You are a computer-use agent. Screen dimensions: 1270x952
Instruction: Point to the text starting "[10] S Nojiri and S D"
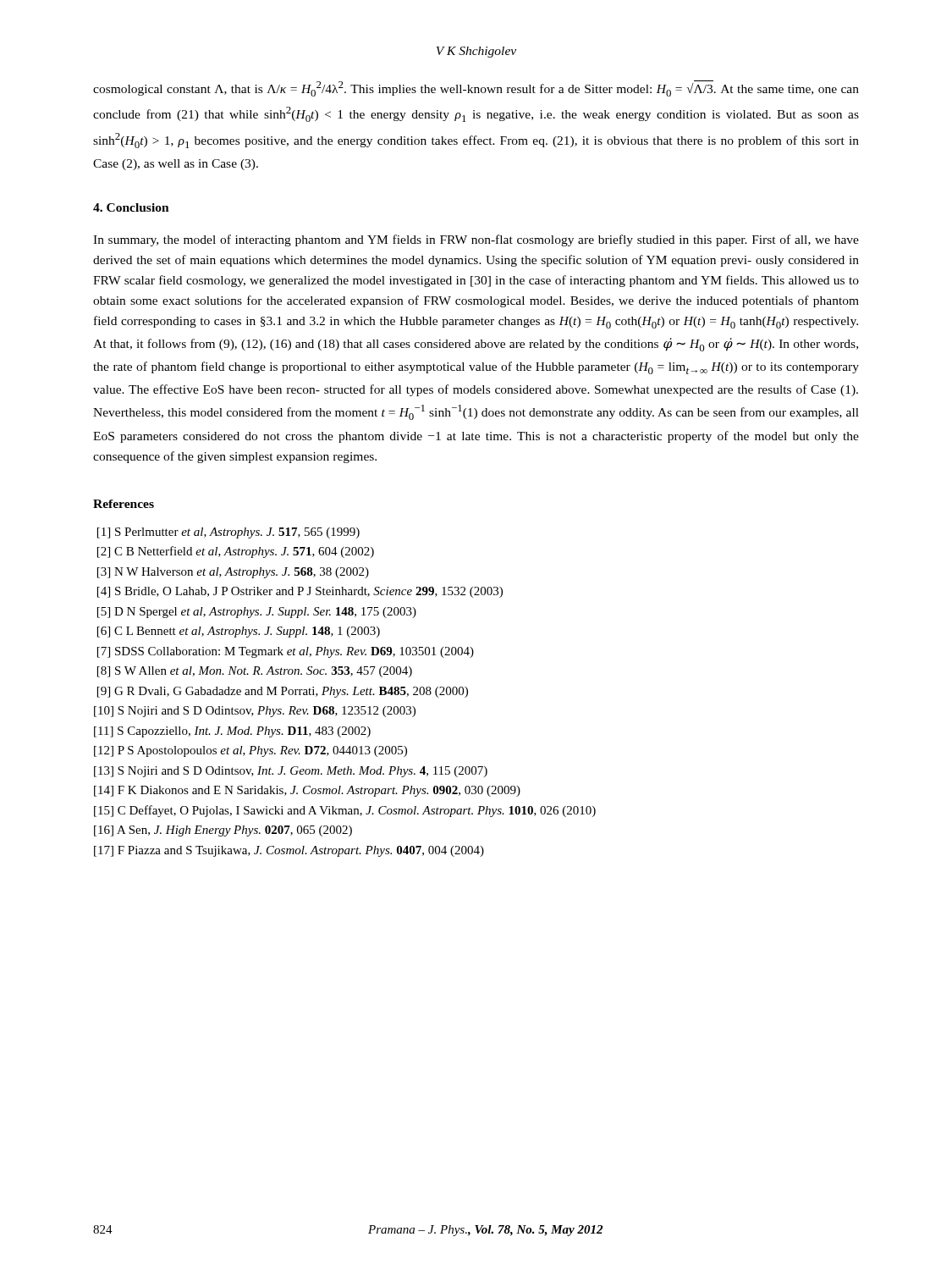click(255, 710)
